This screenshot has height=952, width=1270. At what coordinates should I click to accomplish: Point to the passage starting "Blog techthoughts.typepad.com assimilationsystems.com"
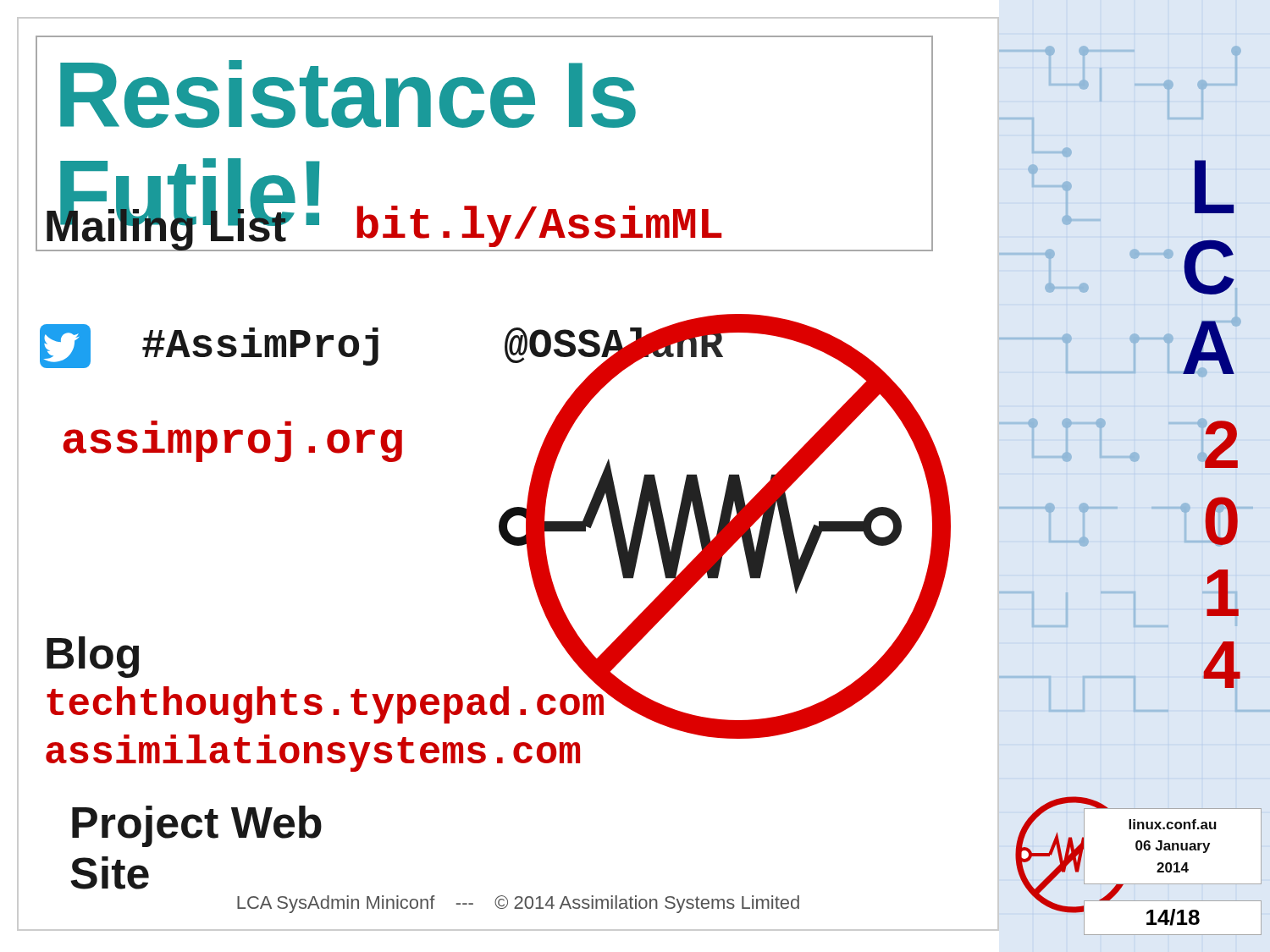(324, 702)
